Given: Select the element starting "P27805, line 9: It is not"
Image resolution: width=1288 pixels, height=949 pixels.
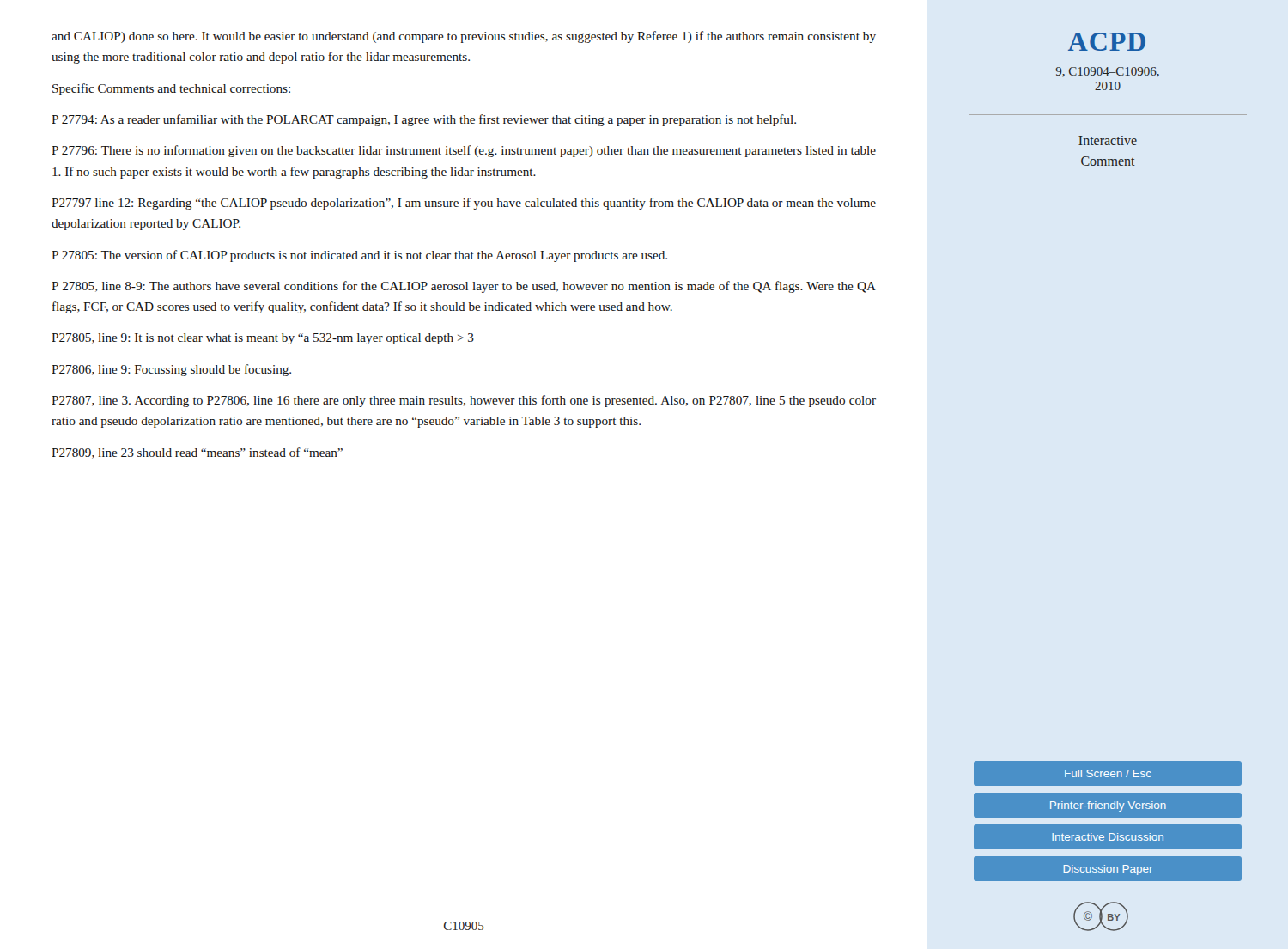Looking at the screenshot, I should (x=263, y=337).
